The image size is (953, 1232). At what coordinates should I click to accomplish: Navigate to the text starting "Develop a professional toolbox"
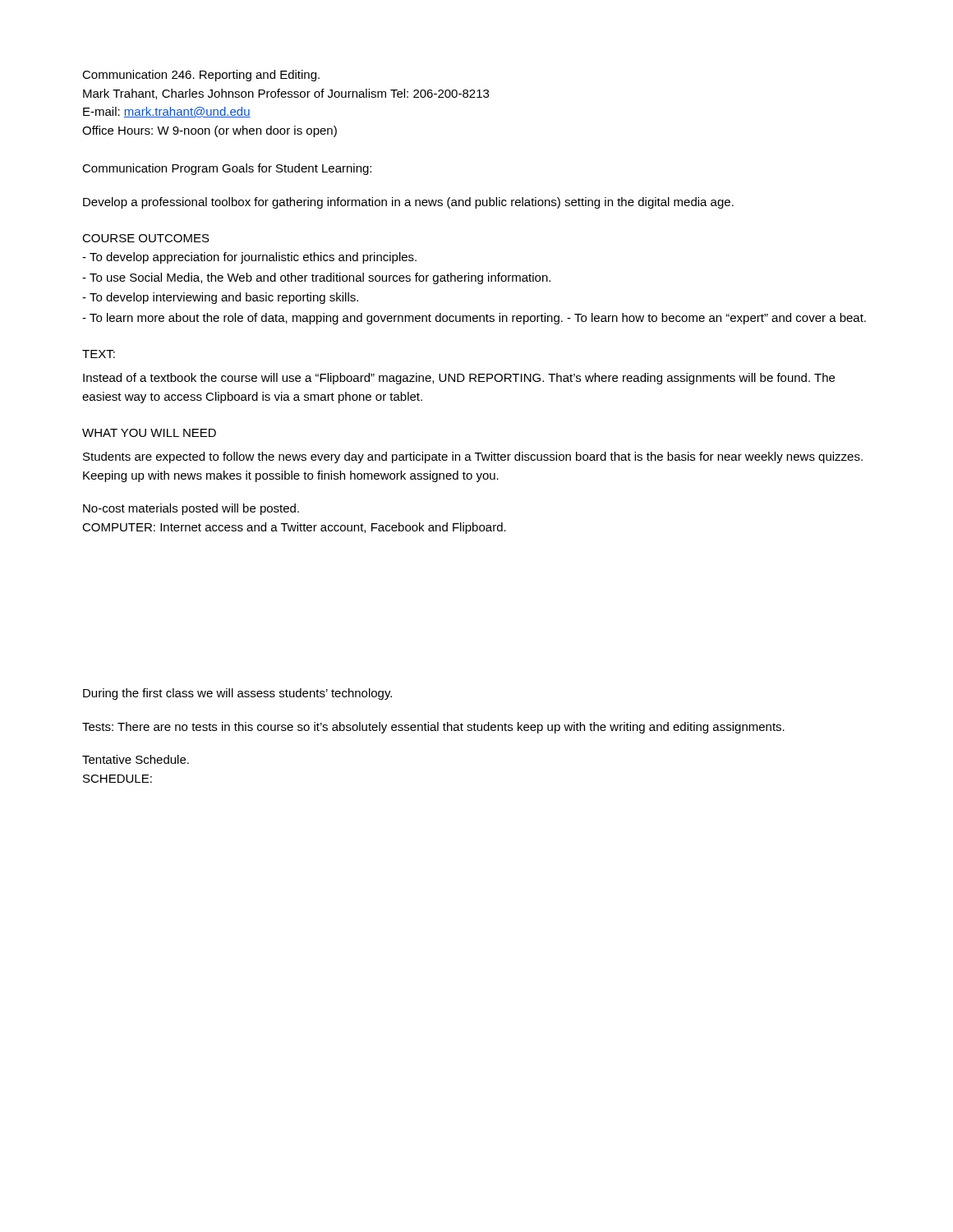click(408, 201)
